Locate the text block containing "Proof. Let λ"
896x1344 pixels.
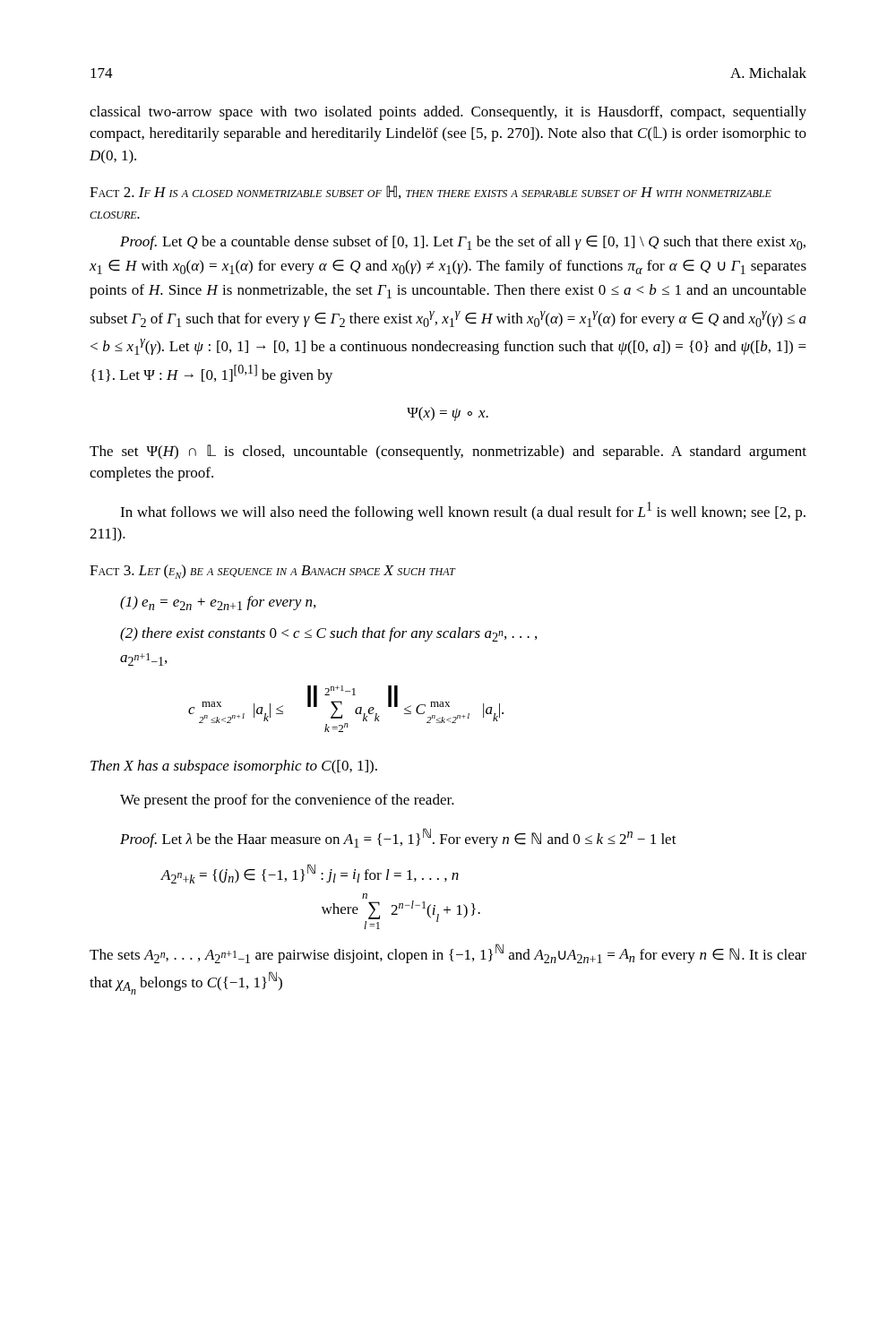pyautogui.click(x=448, y=839)
